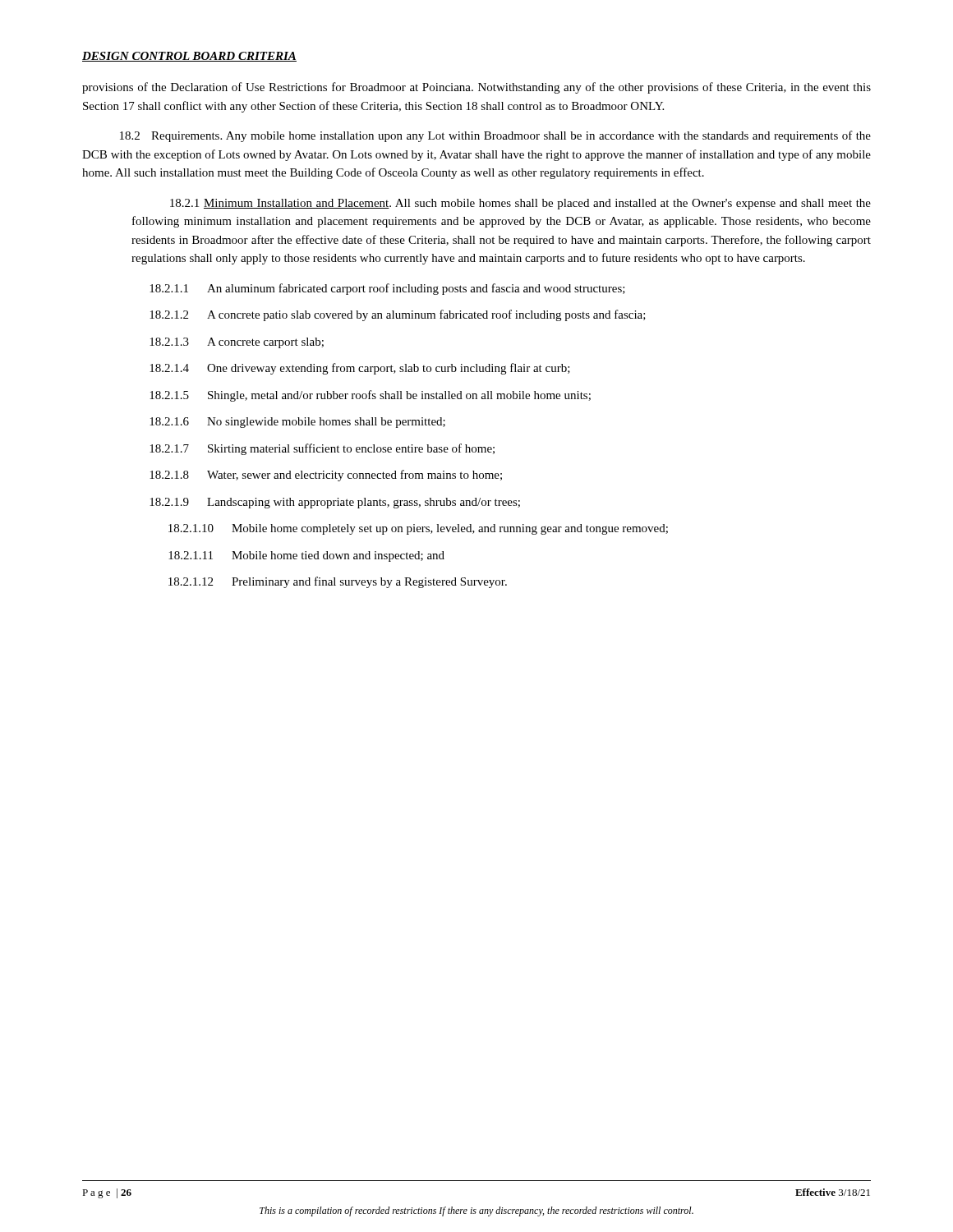Where is the passage that starts "18.2.1.3 A concrete"?
Viewport: 953px width, 1232px height.
[x=237, y=343]
